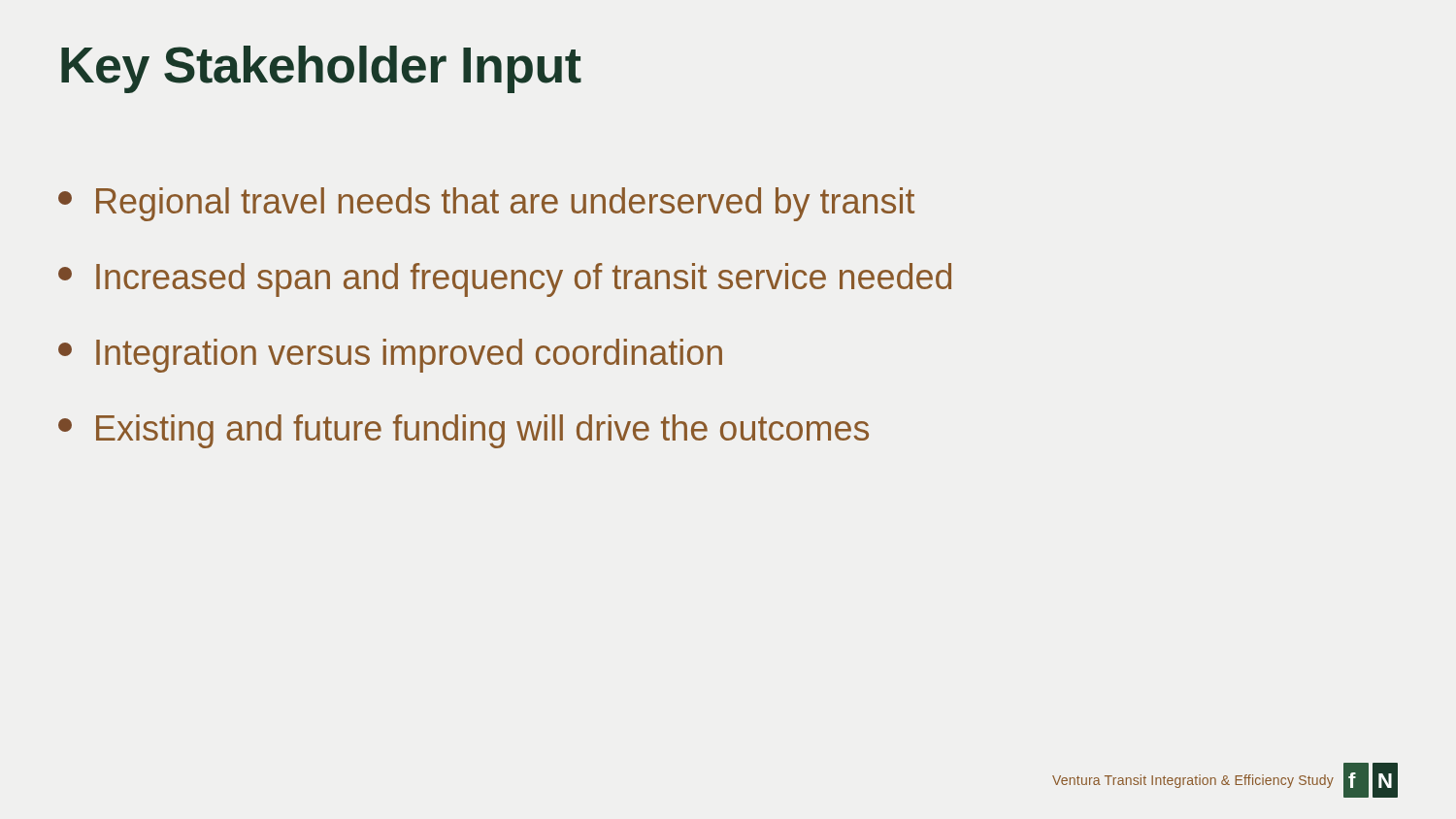Locate the element starting "Existing and future funding will drive"
This screenshot has height=819, width=1456.
pyautogui.click(x=464, y=429)
